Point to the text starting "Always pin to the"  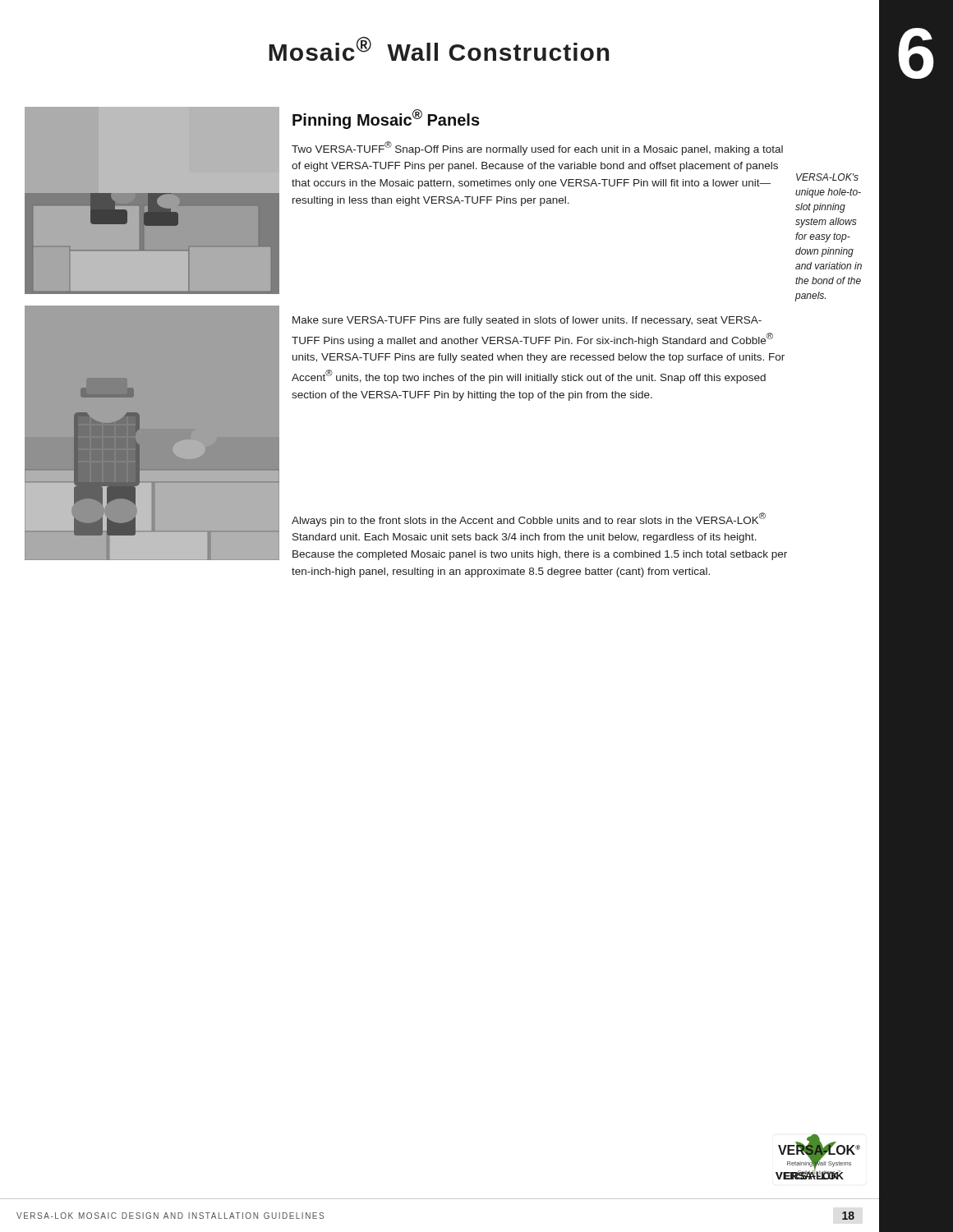540,545
